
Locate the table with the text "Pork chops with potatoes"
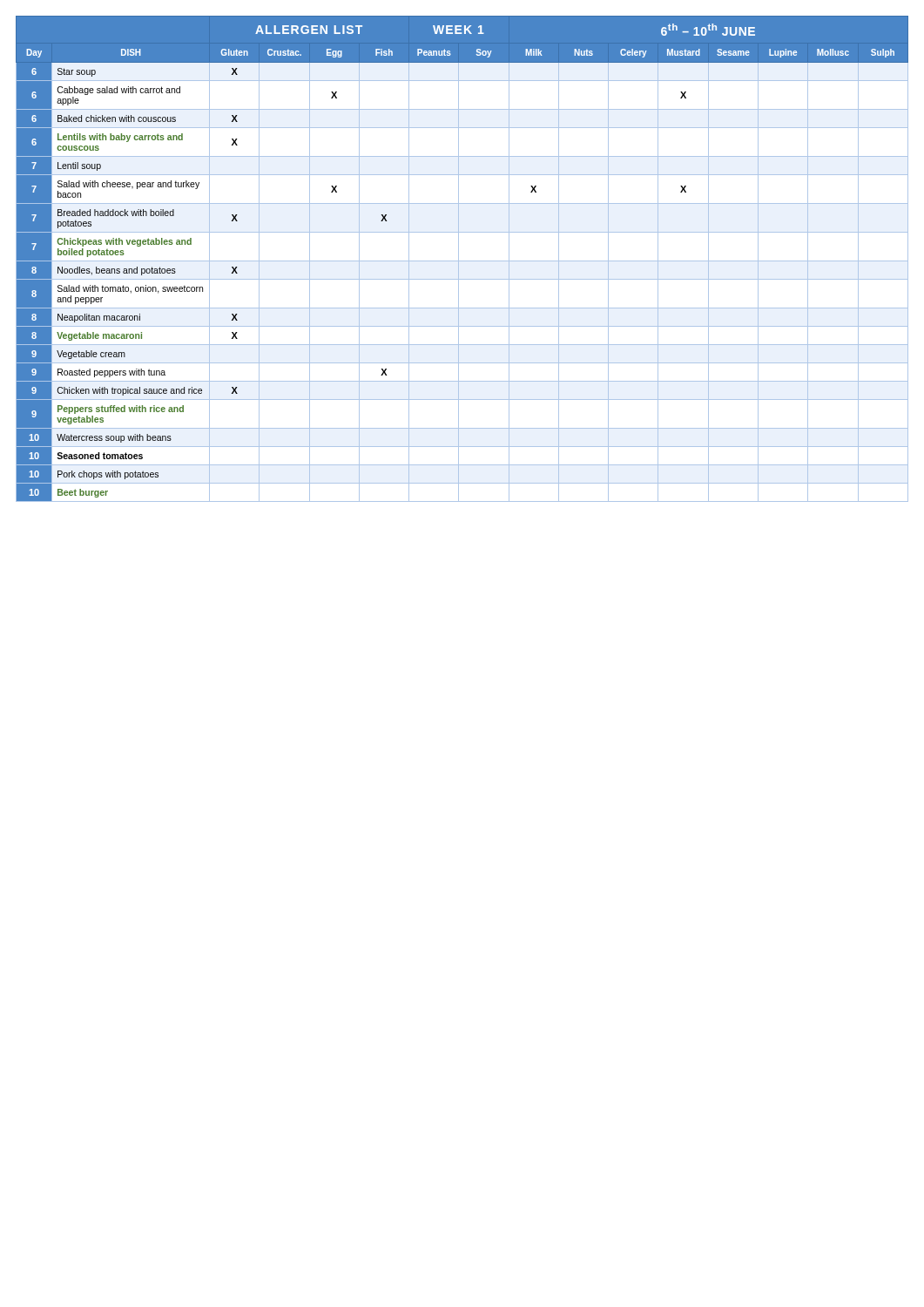462,259
